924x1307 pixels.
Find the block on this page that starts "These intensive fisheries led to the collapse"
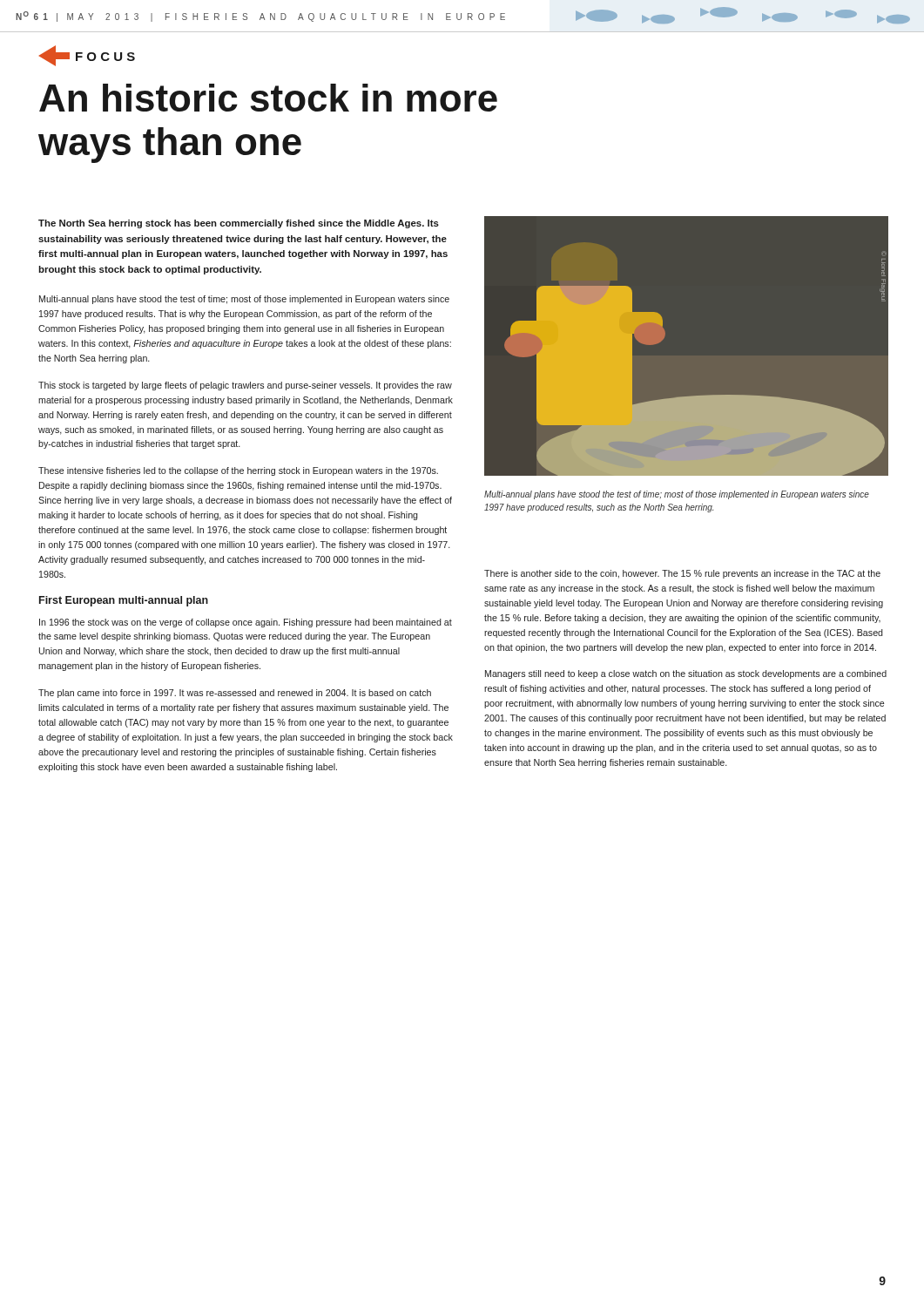245,522
